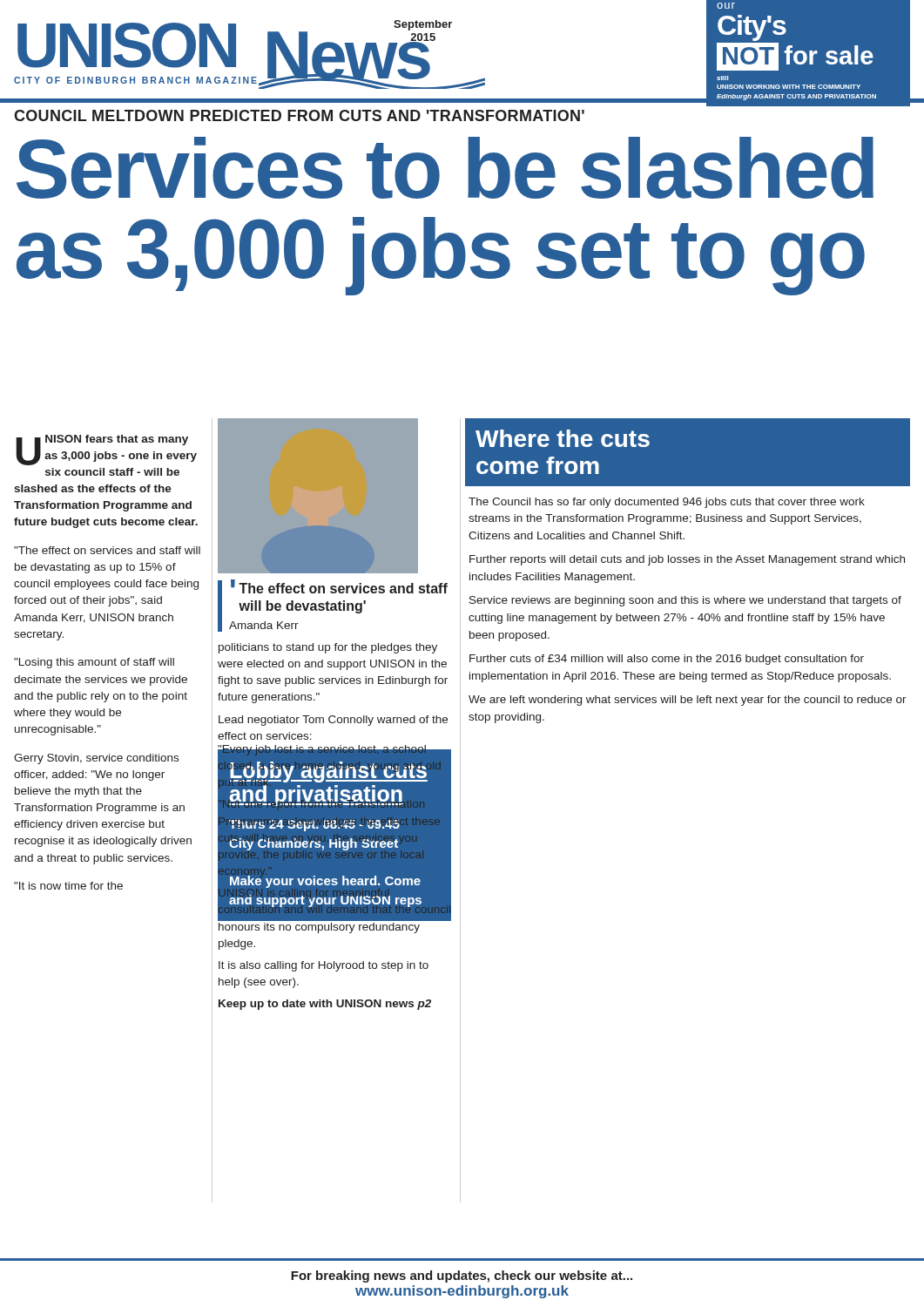
Task: Find the photo
Action: click(318, 496)
